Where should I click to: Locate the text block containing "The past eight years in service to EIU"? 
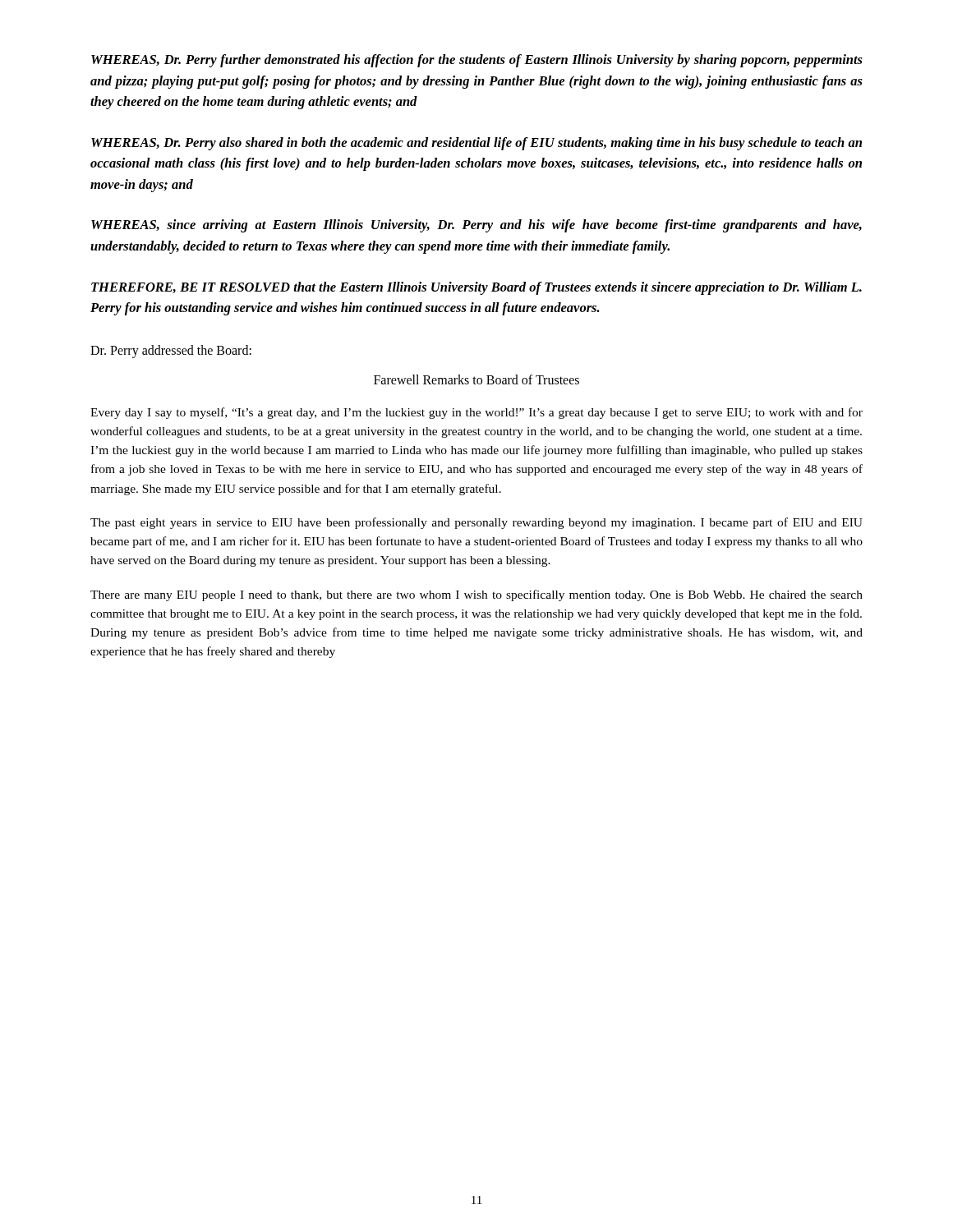coord(476,541)
